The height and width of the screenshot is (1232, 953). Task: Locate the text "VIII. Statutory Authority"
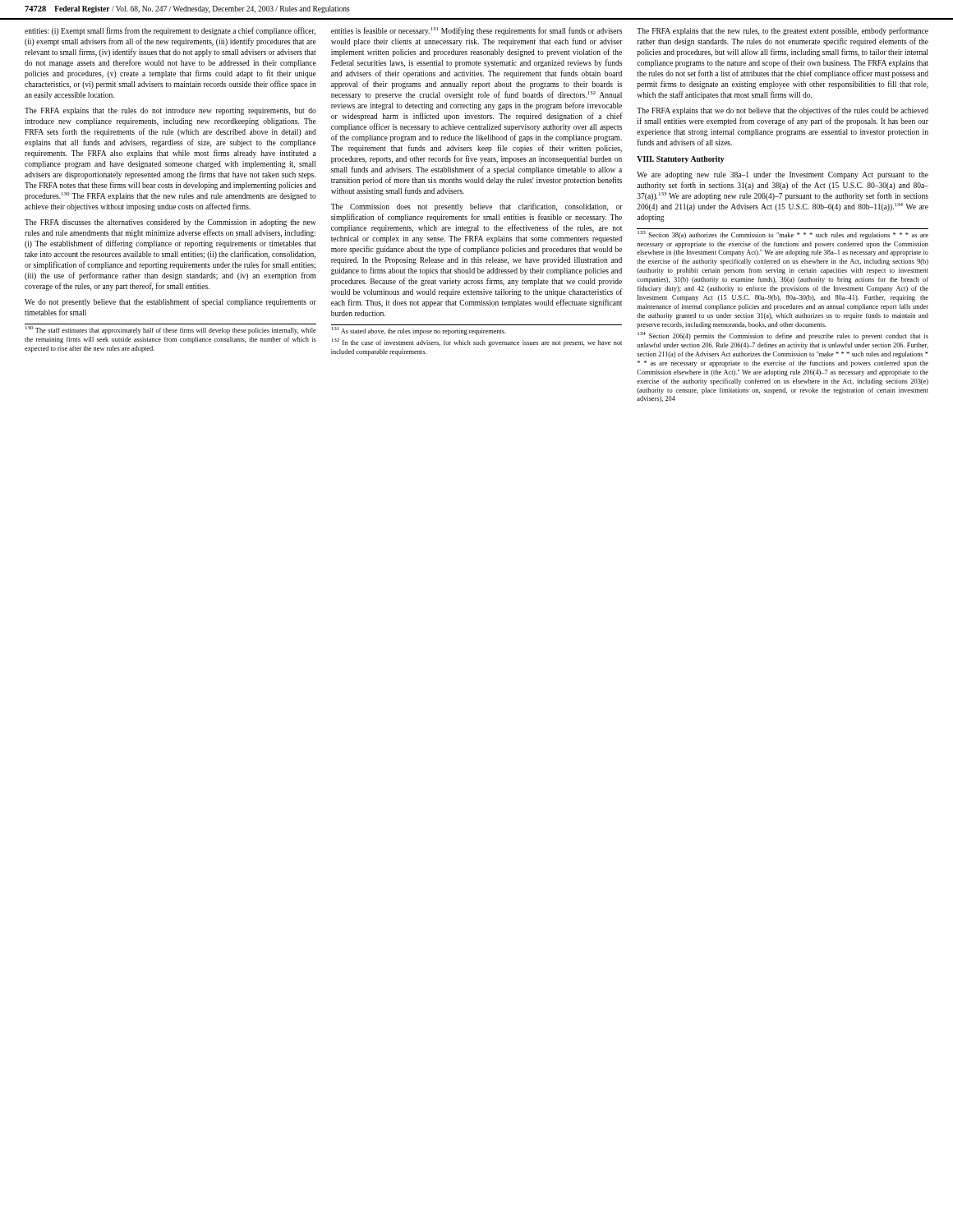click(x=681, y=160)
